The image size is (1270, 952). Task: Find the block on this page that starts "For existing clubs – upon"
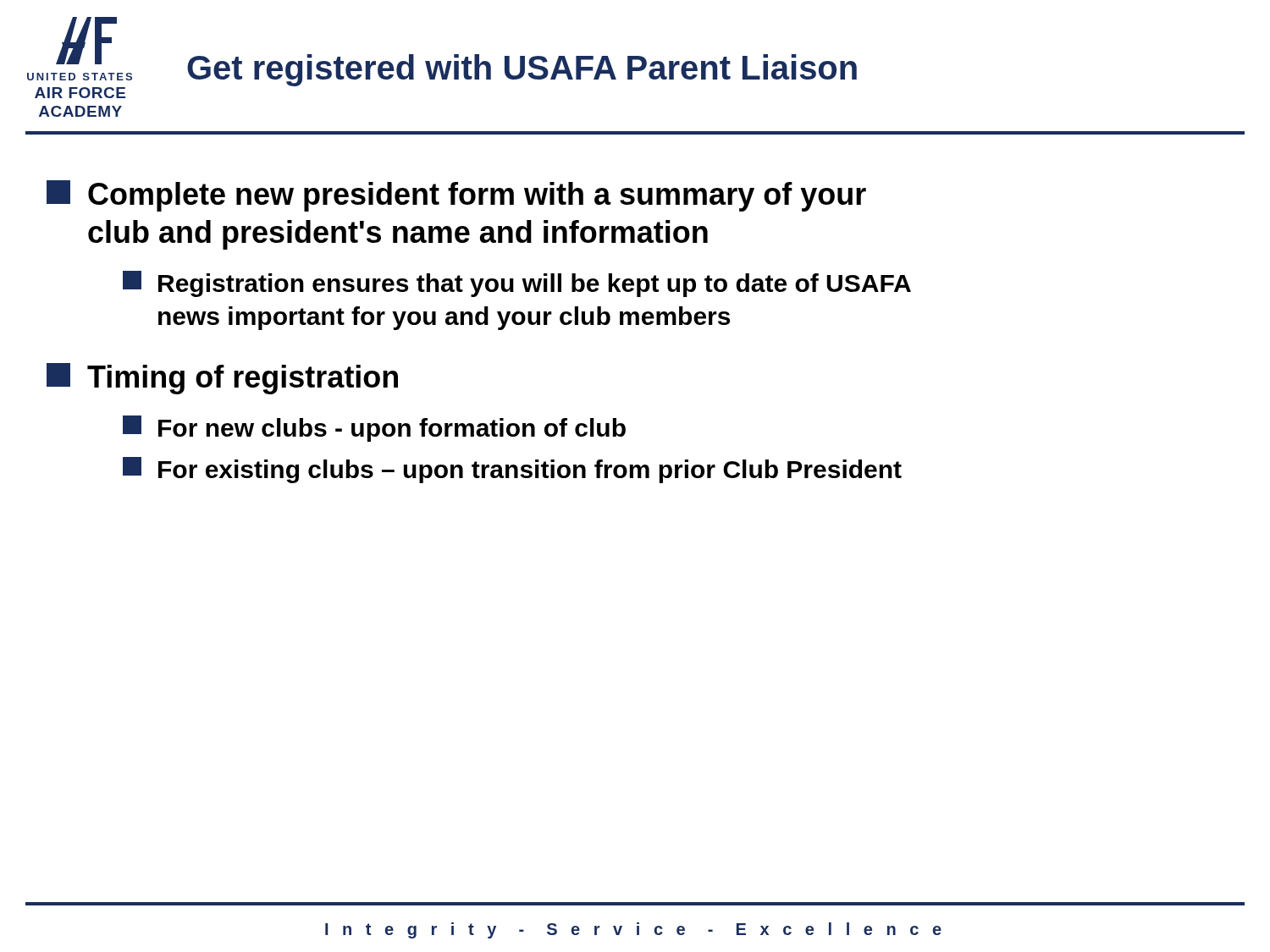pos(512,469)
